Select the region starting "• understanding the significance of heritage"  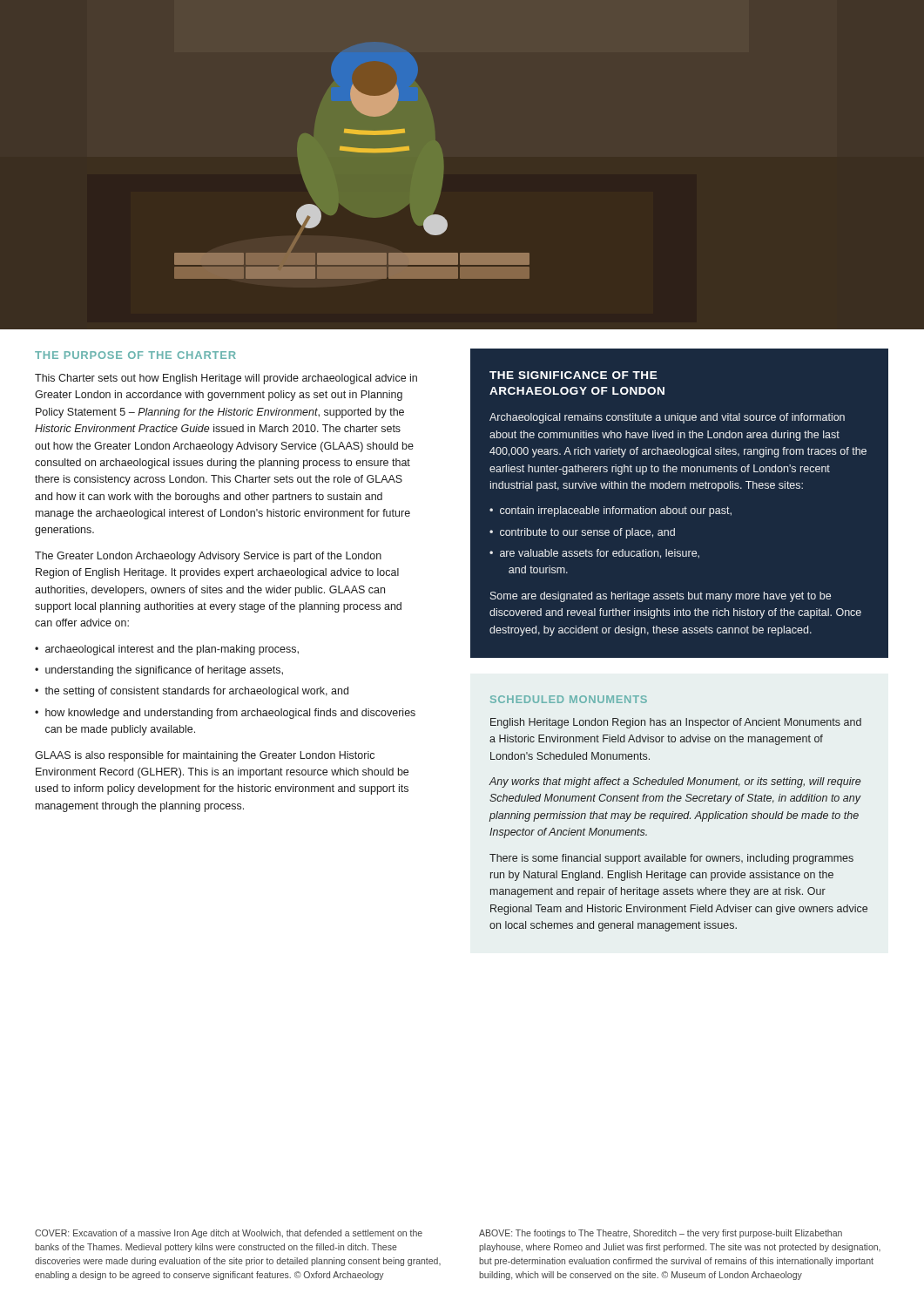[x=159, y=671]
